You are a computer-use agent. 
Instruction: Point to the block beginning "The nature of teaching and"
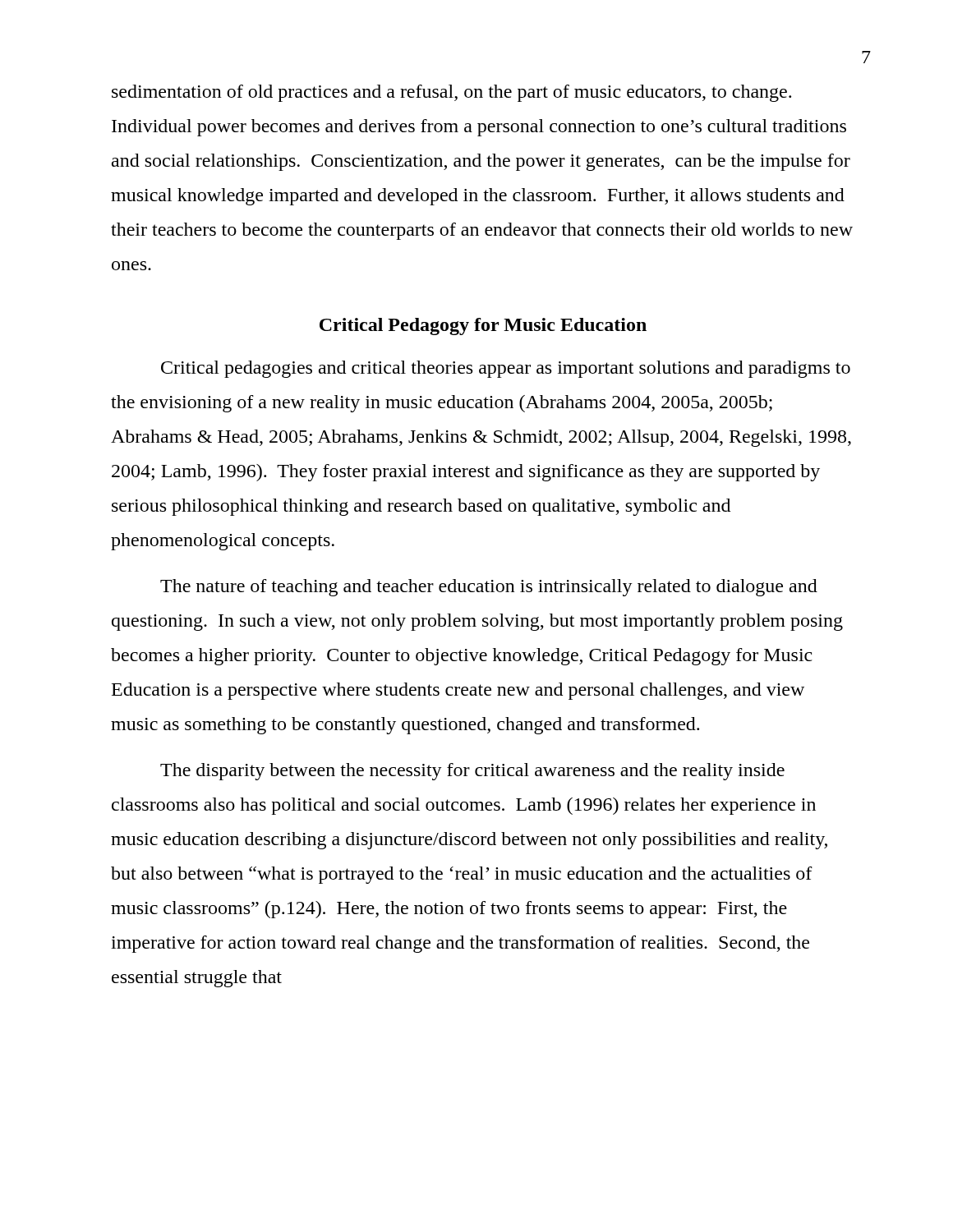click(x=477, y=655)
